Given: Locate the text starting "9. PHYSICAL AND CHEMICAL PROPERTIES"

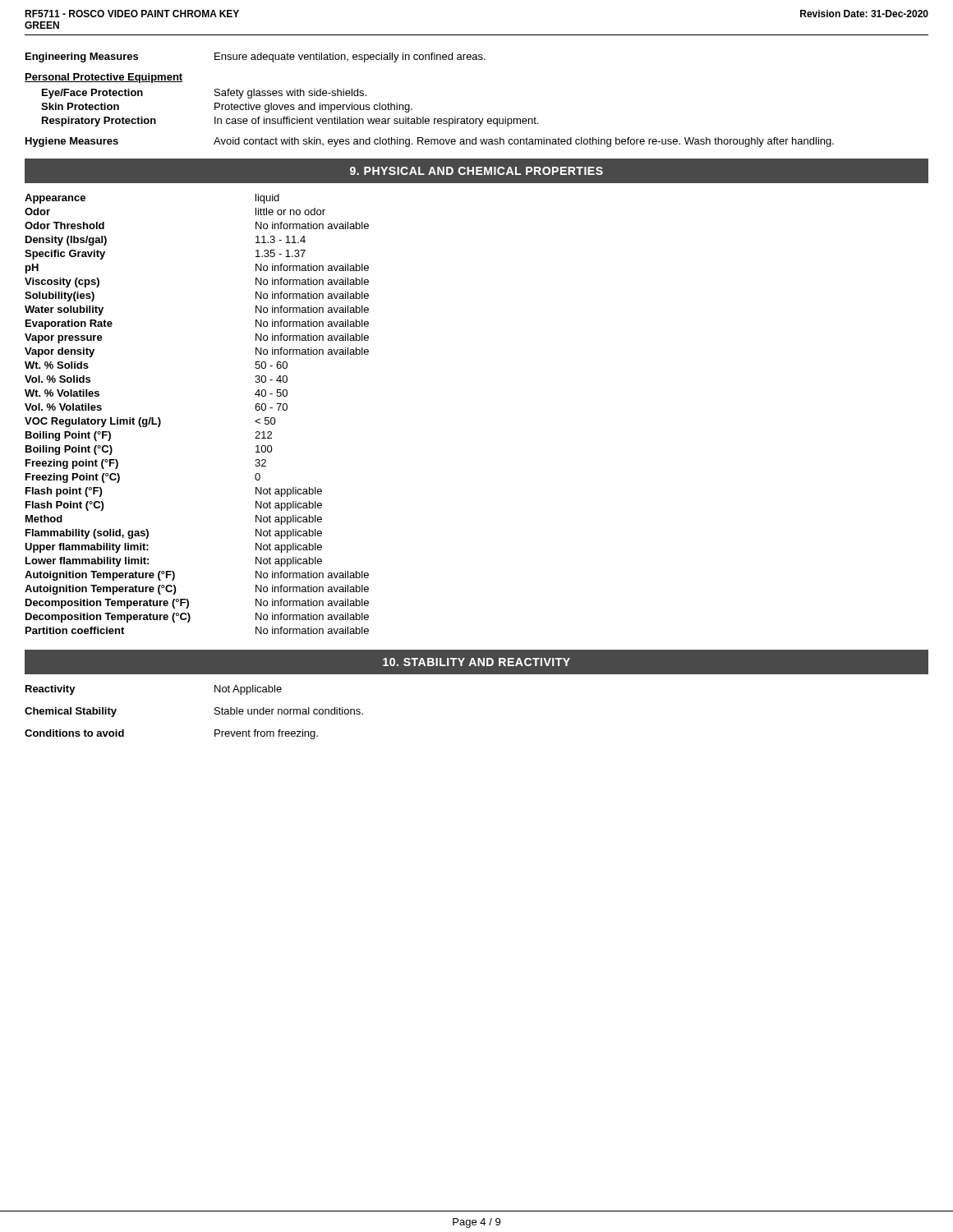Looking at the screenshot, I should coord(476,171).
